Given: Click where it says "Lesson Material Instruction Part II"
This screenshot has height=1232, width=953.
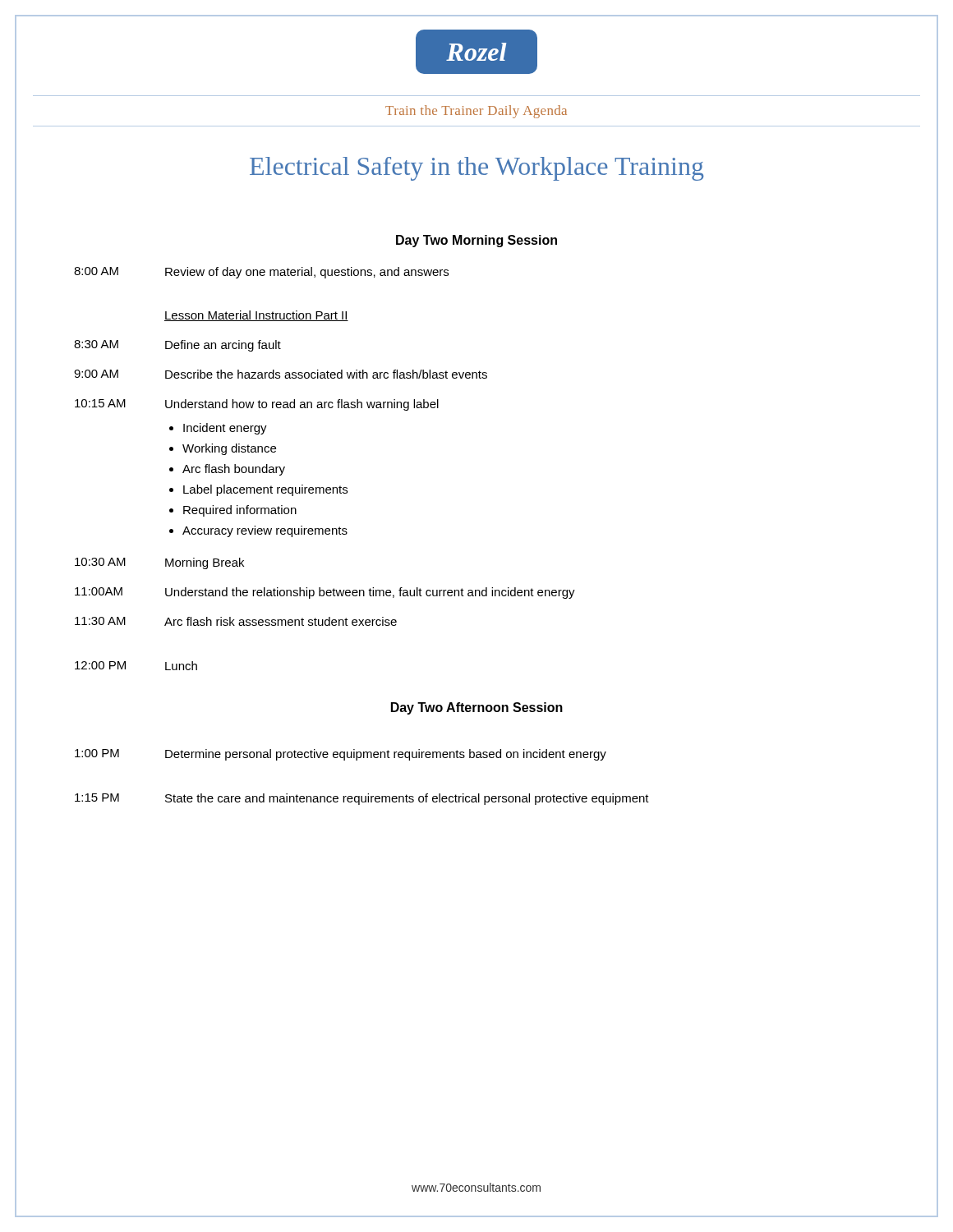Looking at the screenshot, I should click(x=256, y=316).
